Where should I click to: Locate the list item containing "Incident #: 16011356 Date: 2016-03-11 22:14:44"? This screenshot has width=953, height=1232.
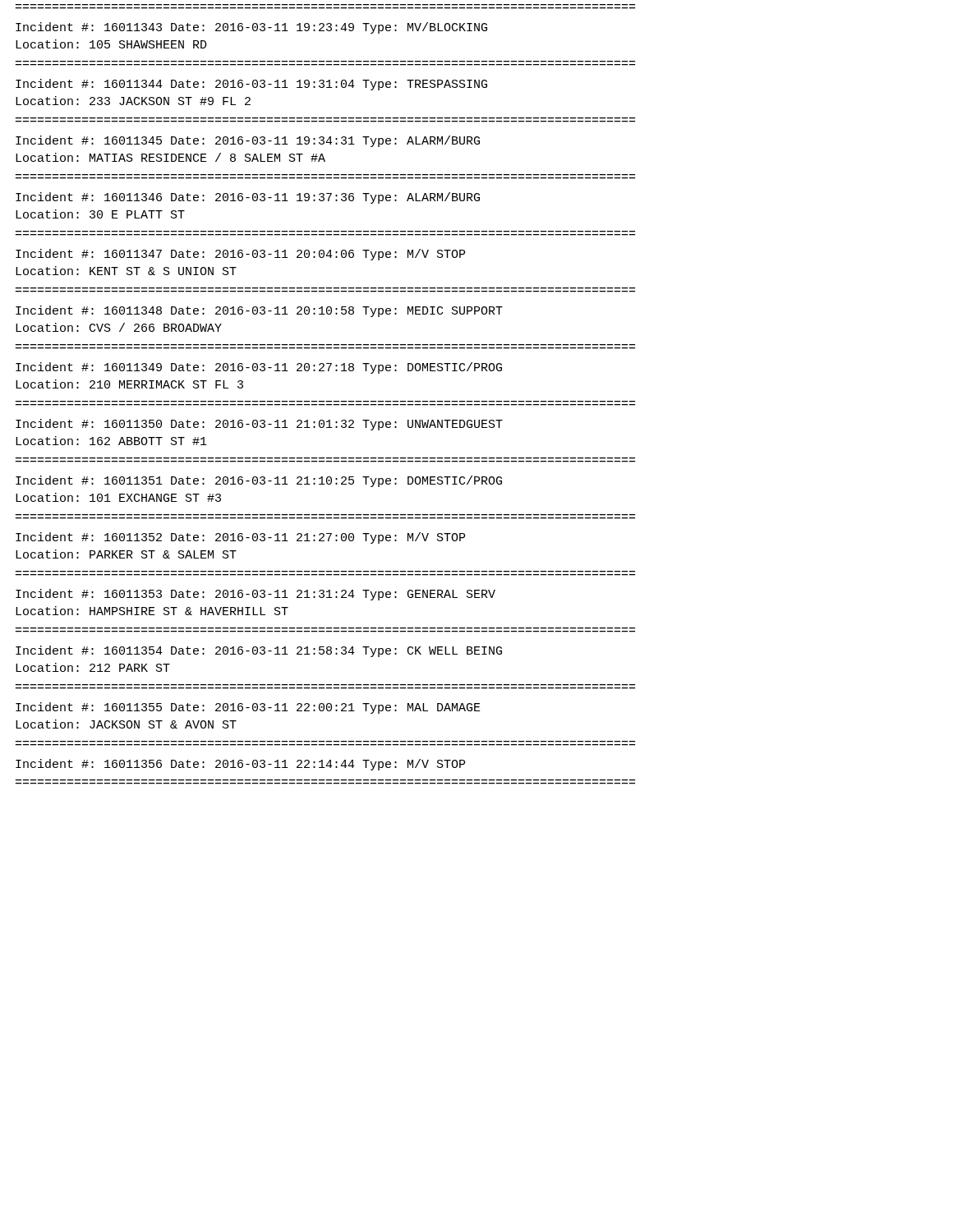(476, 765)
